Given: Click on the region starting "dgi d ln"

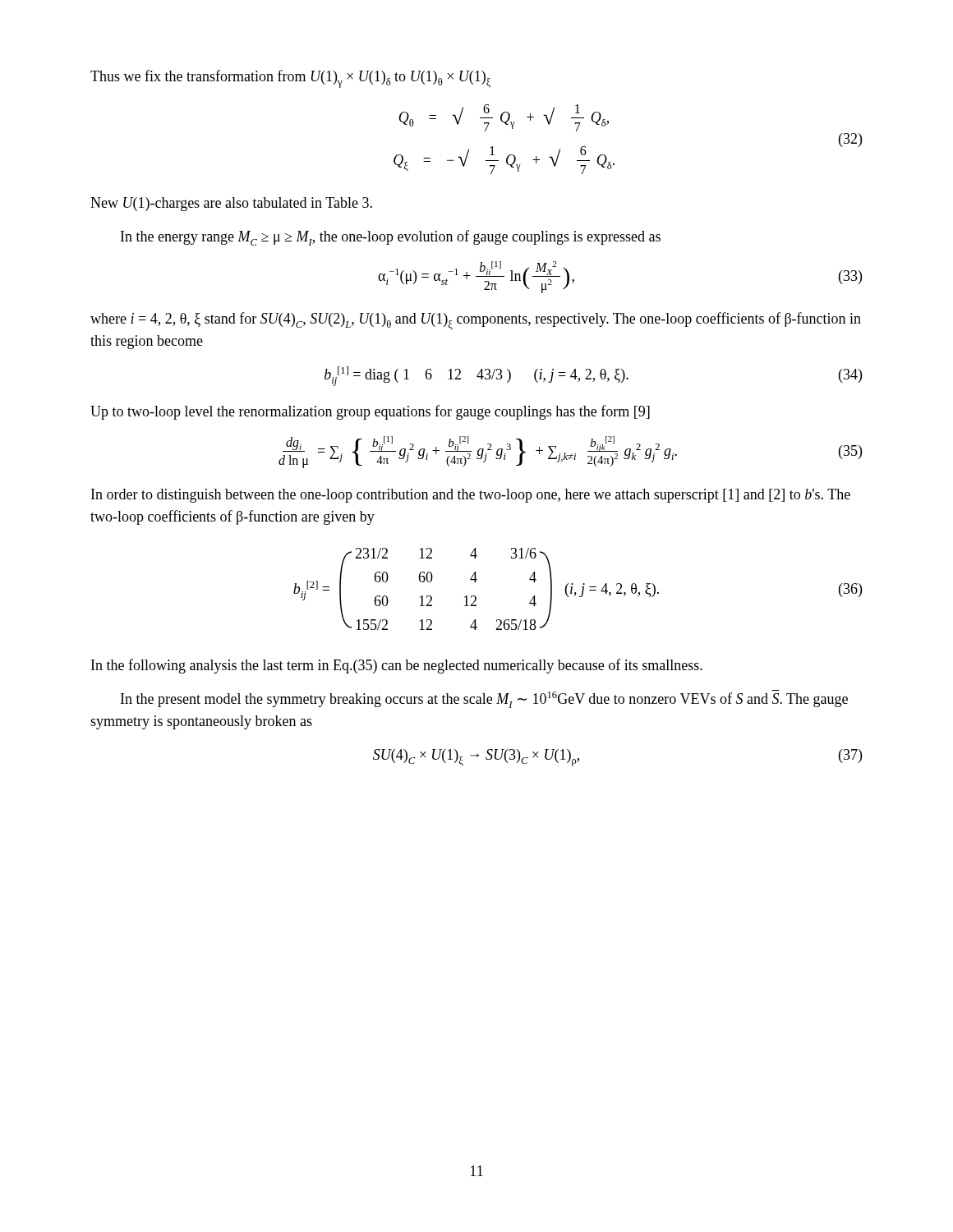Looking at the screenshot, I should (569, 452).
